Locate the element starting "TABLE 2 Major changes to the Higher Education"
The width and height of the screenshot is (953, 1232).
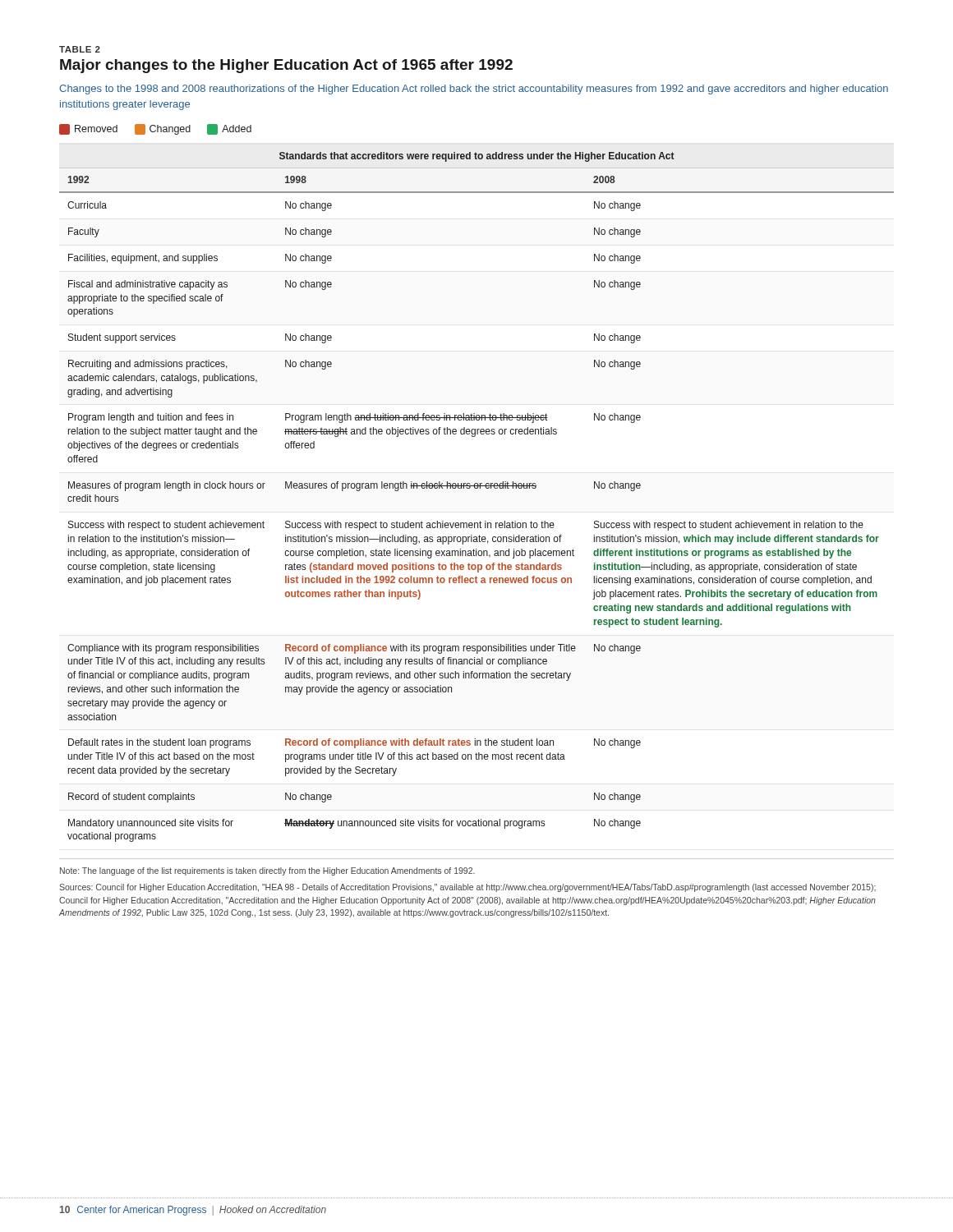[476, 59]
